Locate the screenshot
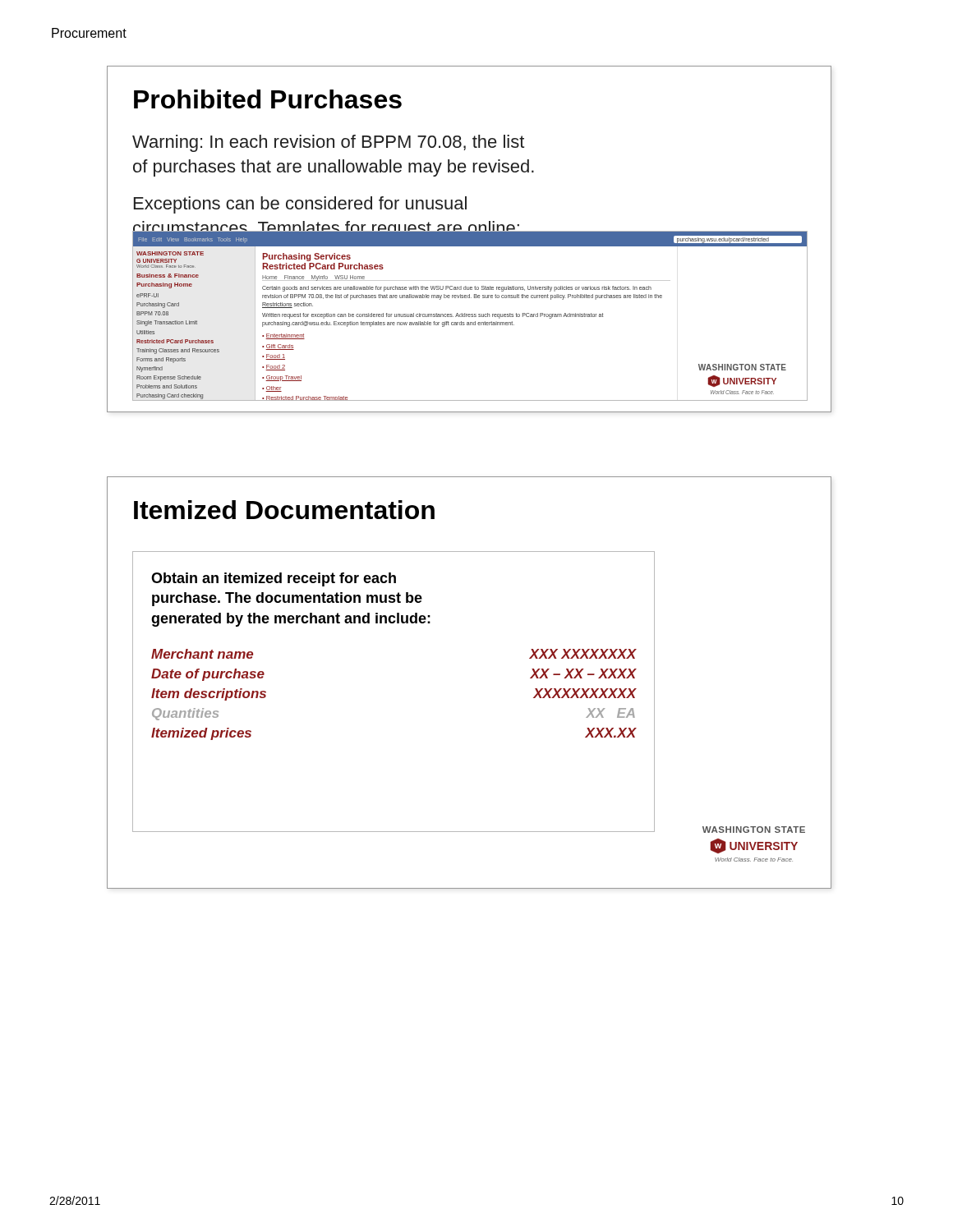This screenshot has width=953, height=1232. tap(469, 239)
